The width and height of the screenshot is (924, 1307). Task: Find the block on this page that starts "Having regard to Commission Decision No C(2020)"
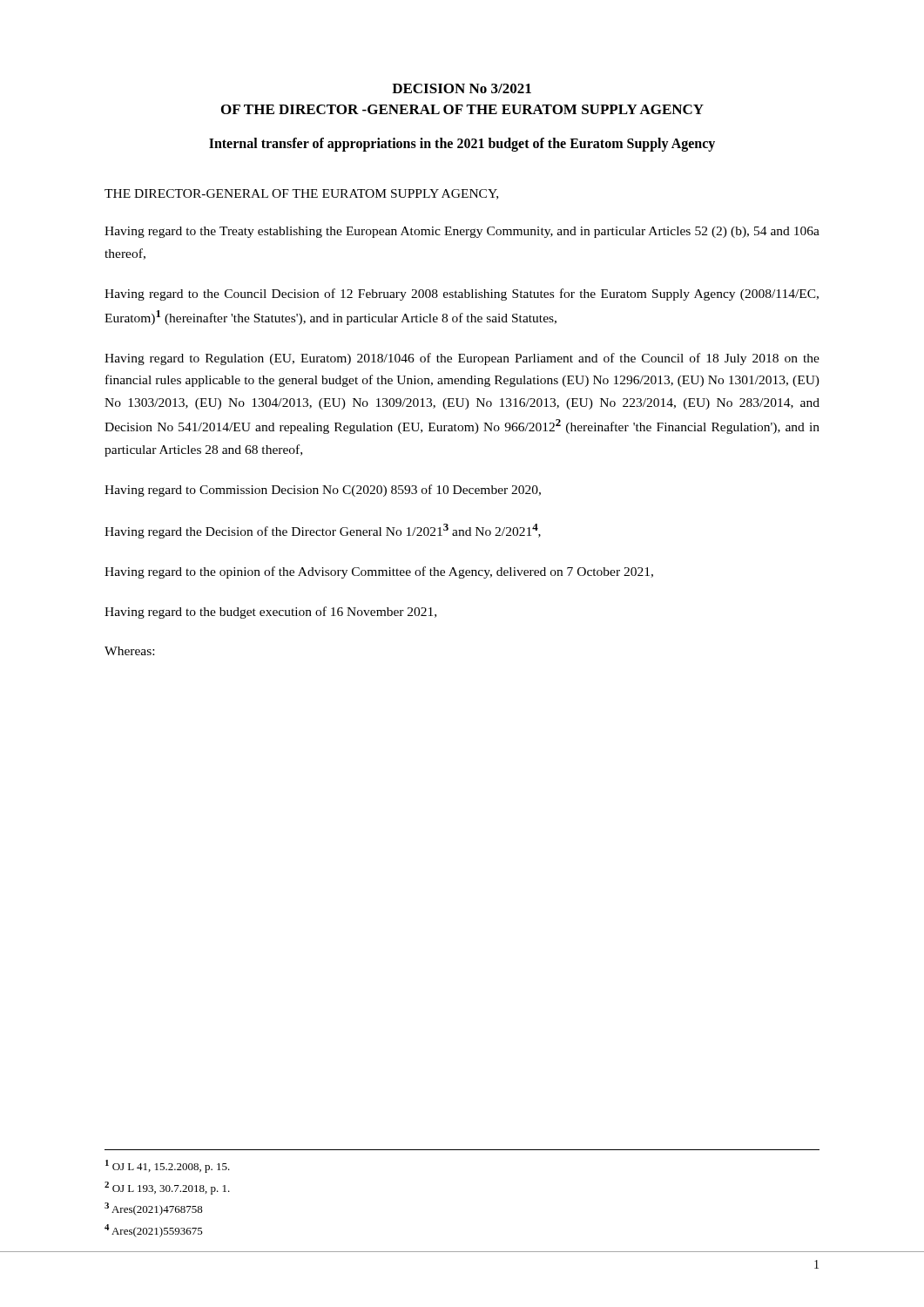pyautogui.click(x=323, y=489)
